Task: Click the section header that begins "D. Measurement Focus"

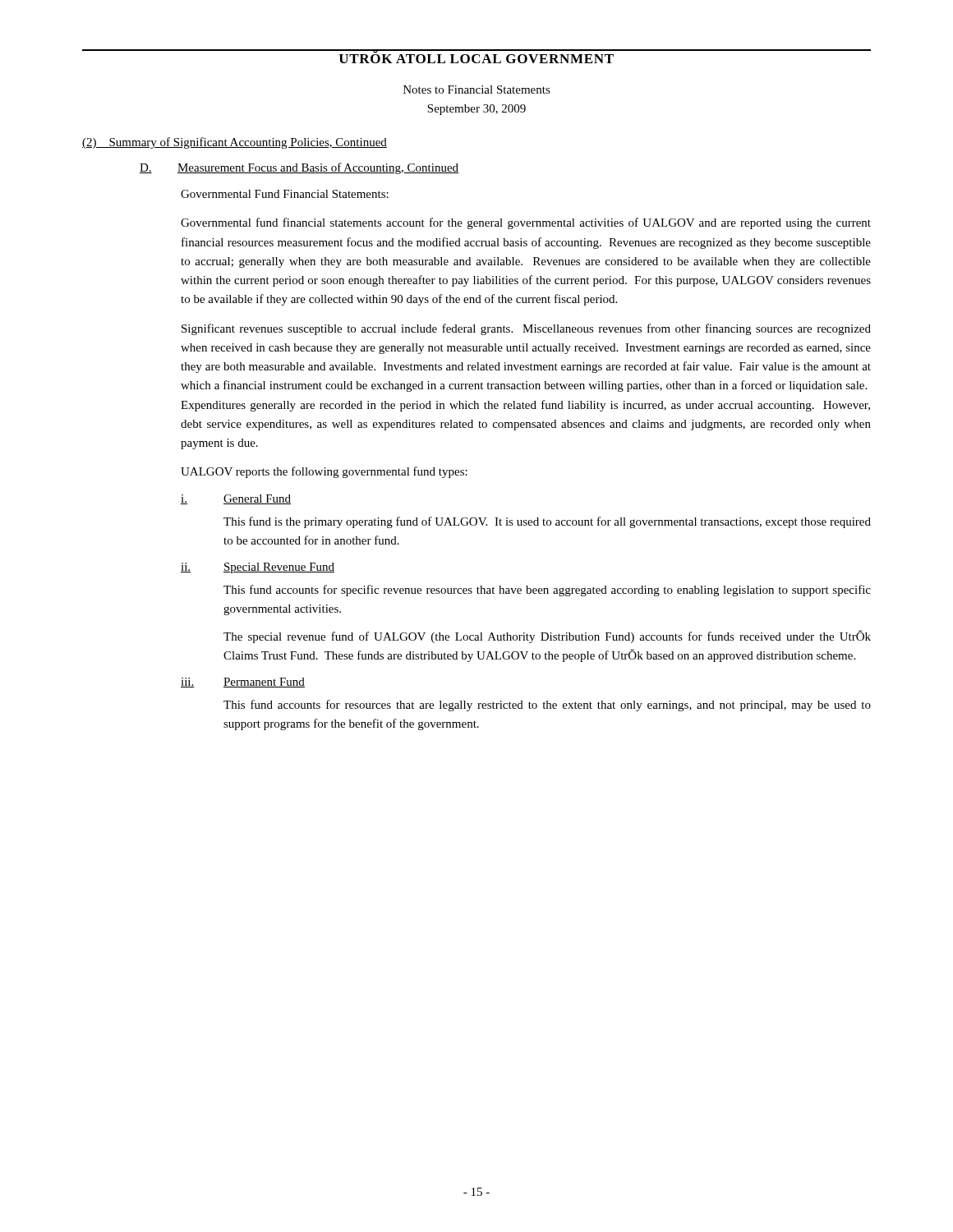Action: [299, 168]
